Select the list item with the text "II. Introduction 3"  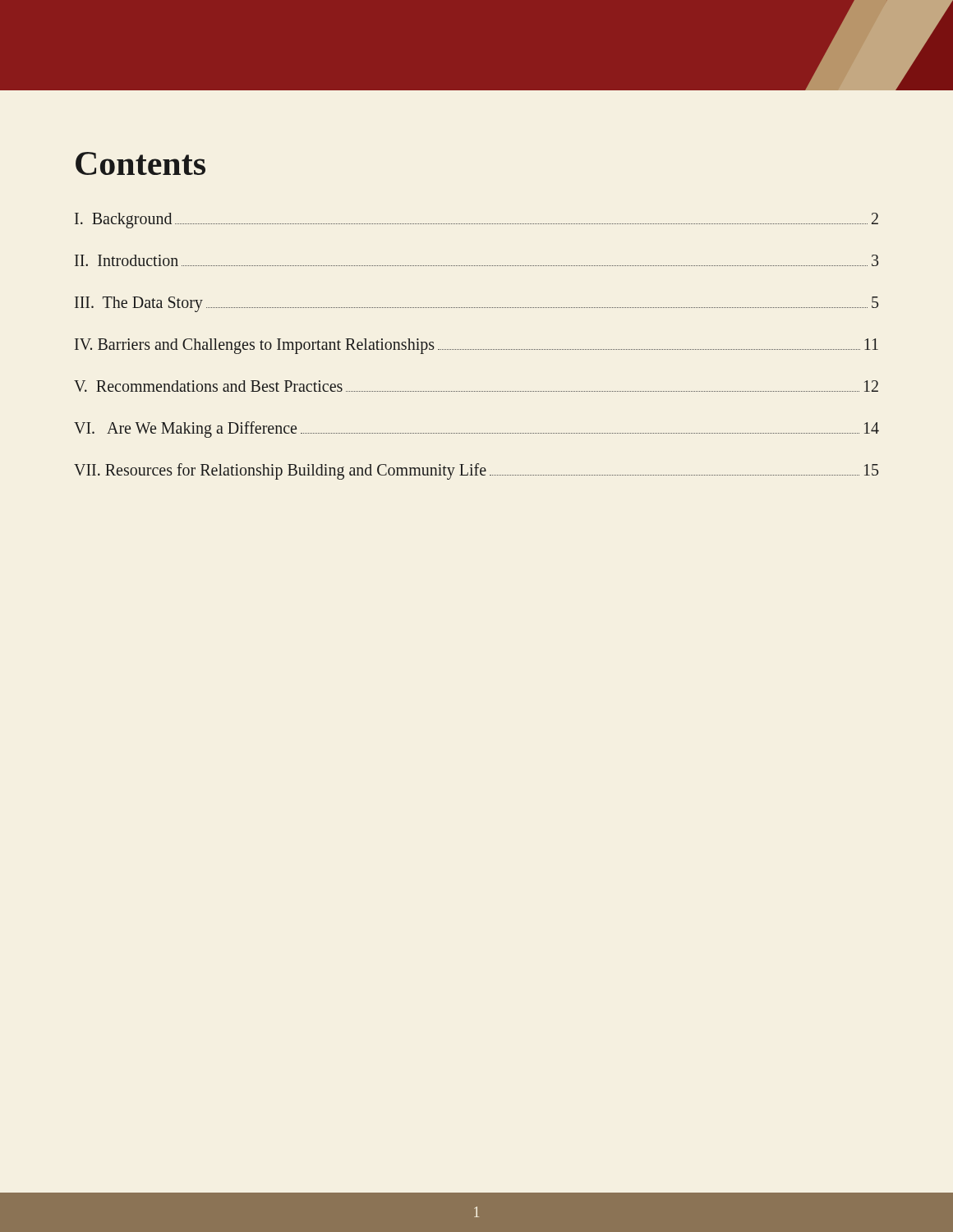pos(476,261)
